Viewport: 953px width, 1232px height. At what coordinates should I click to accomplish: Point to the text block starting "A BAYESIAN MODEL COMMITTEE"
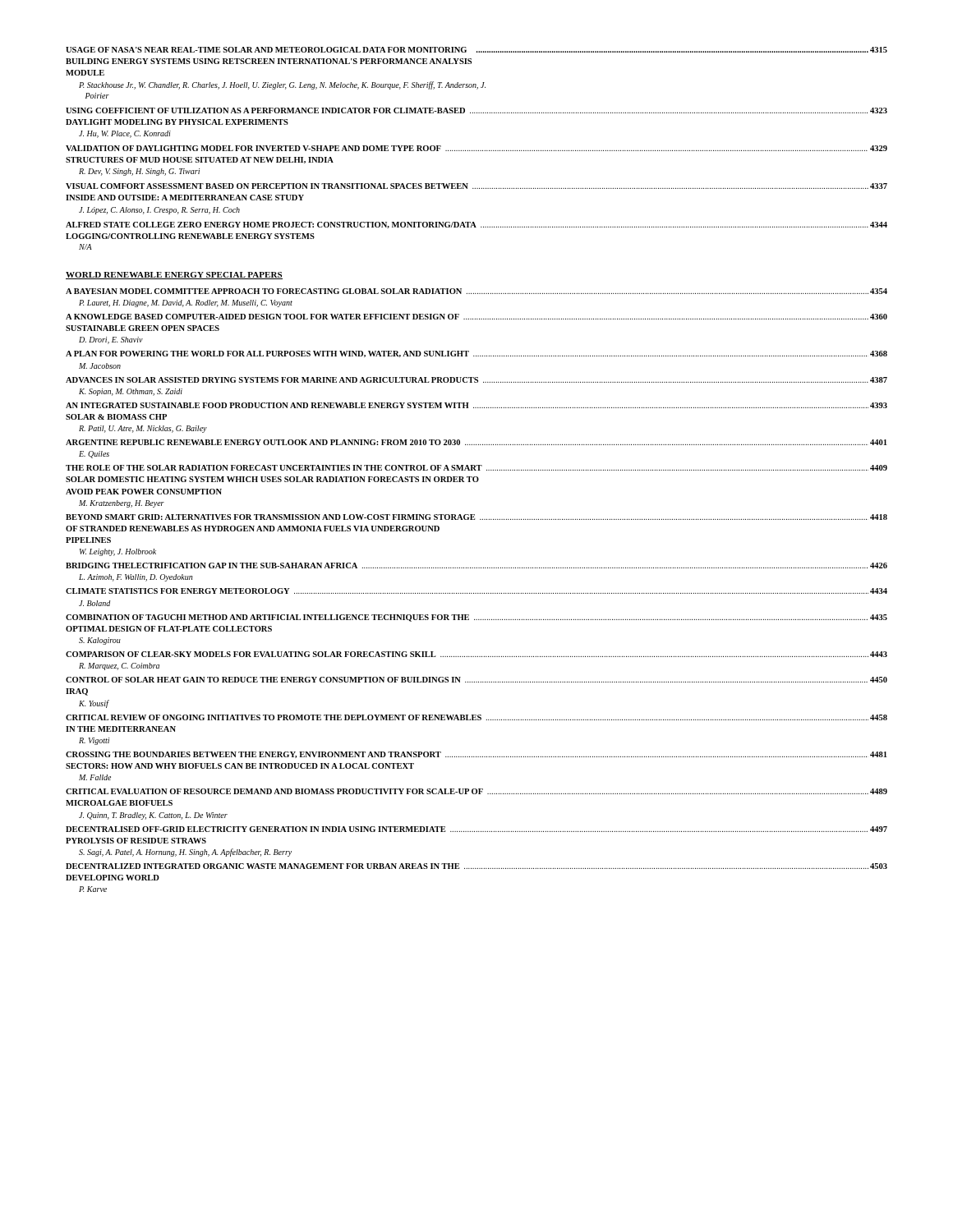[x=476, y=297]
